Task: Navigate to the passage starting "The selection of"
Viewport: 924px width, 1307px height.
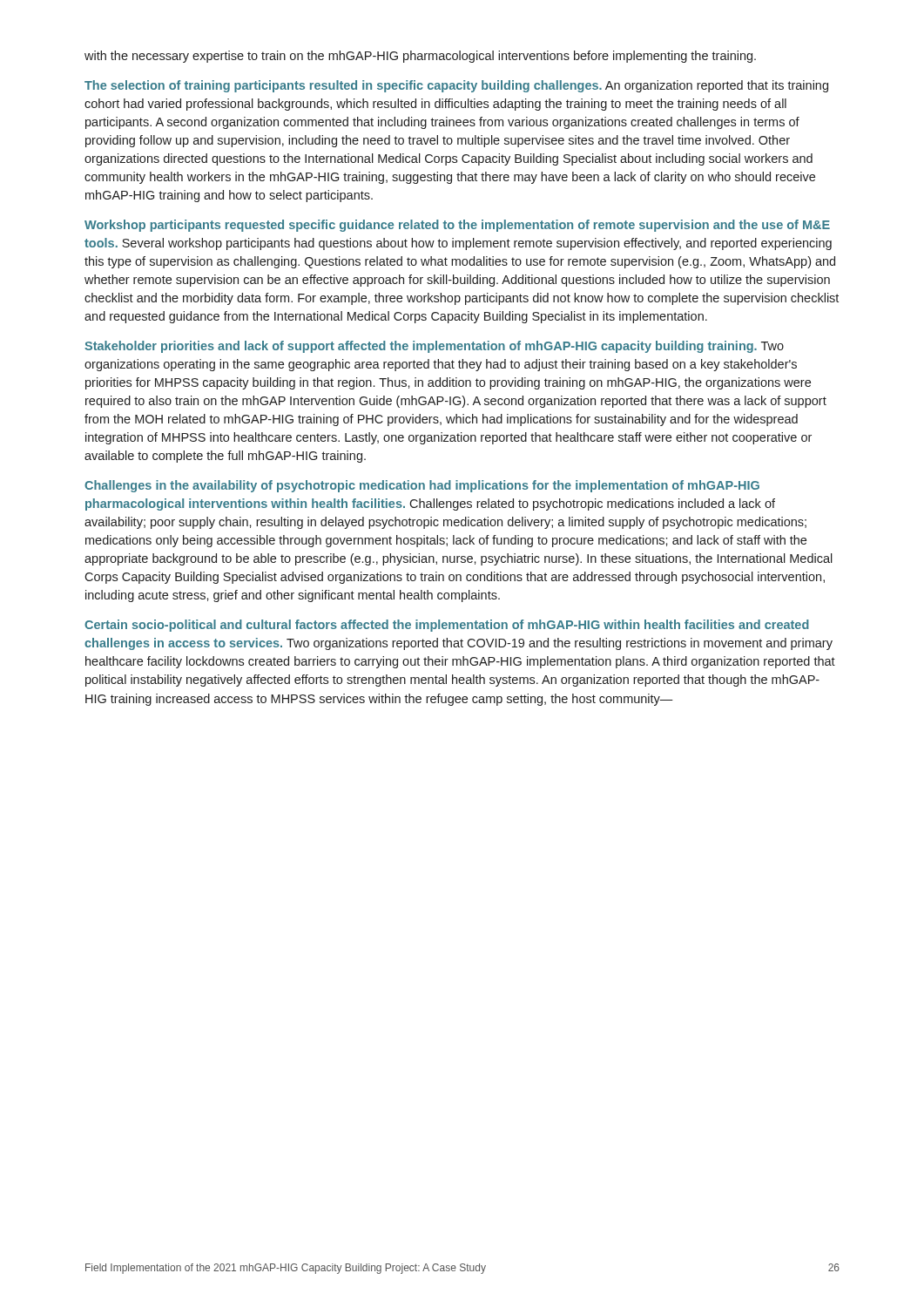Action: point(457,140)
